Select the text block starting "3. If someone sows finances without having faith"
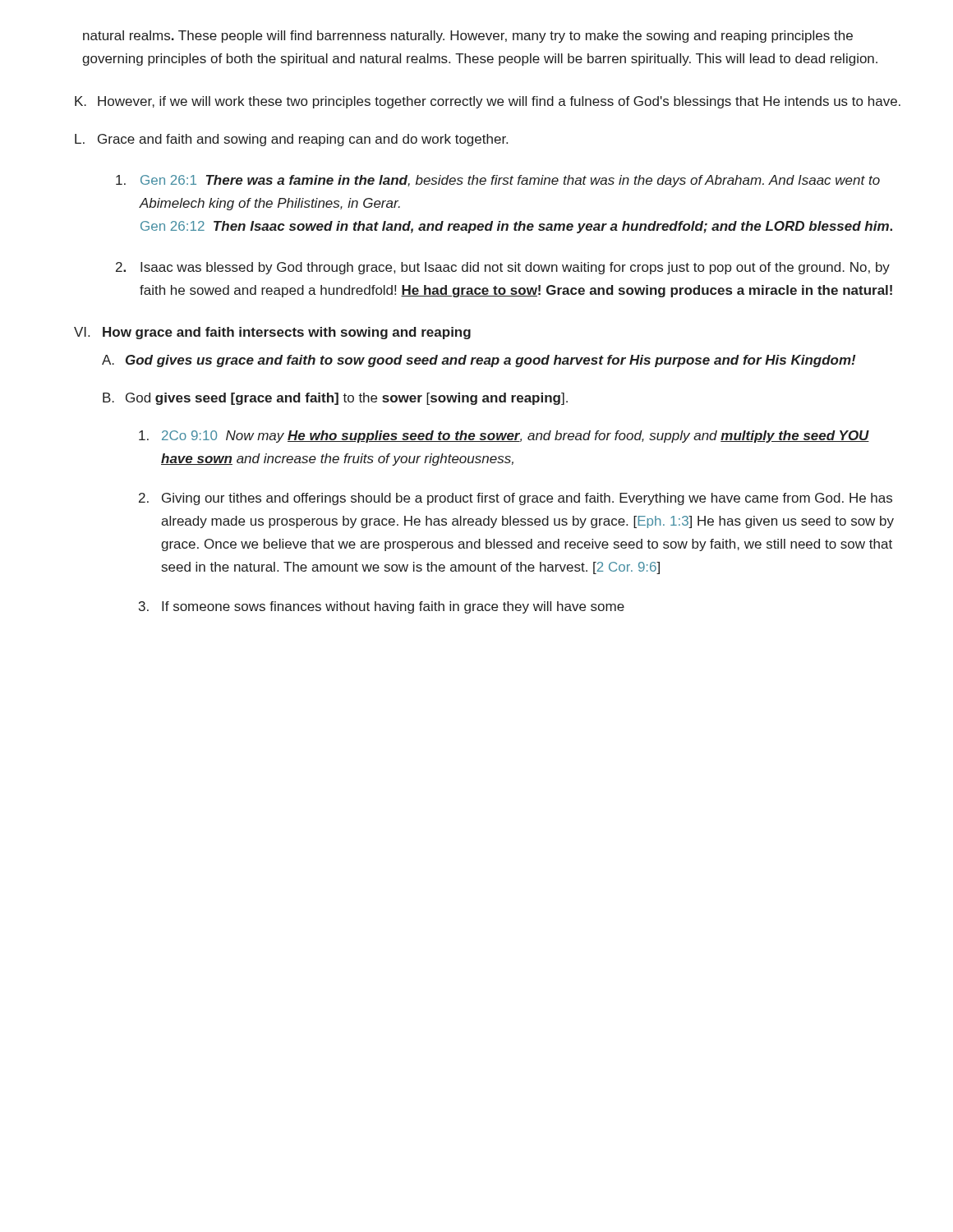 pos(521,607)
